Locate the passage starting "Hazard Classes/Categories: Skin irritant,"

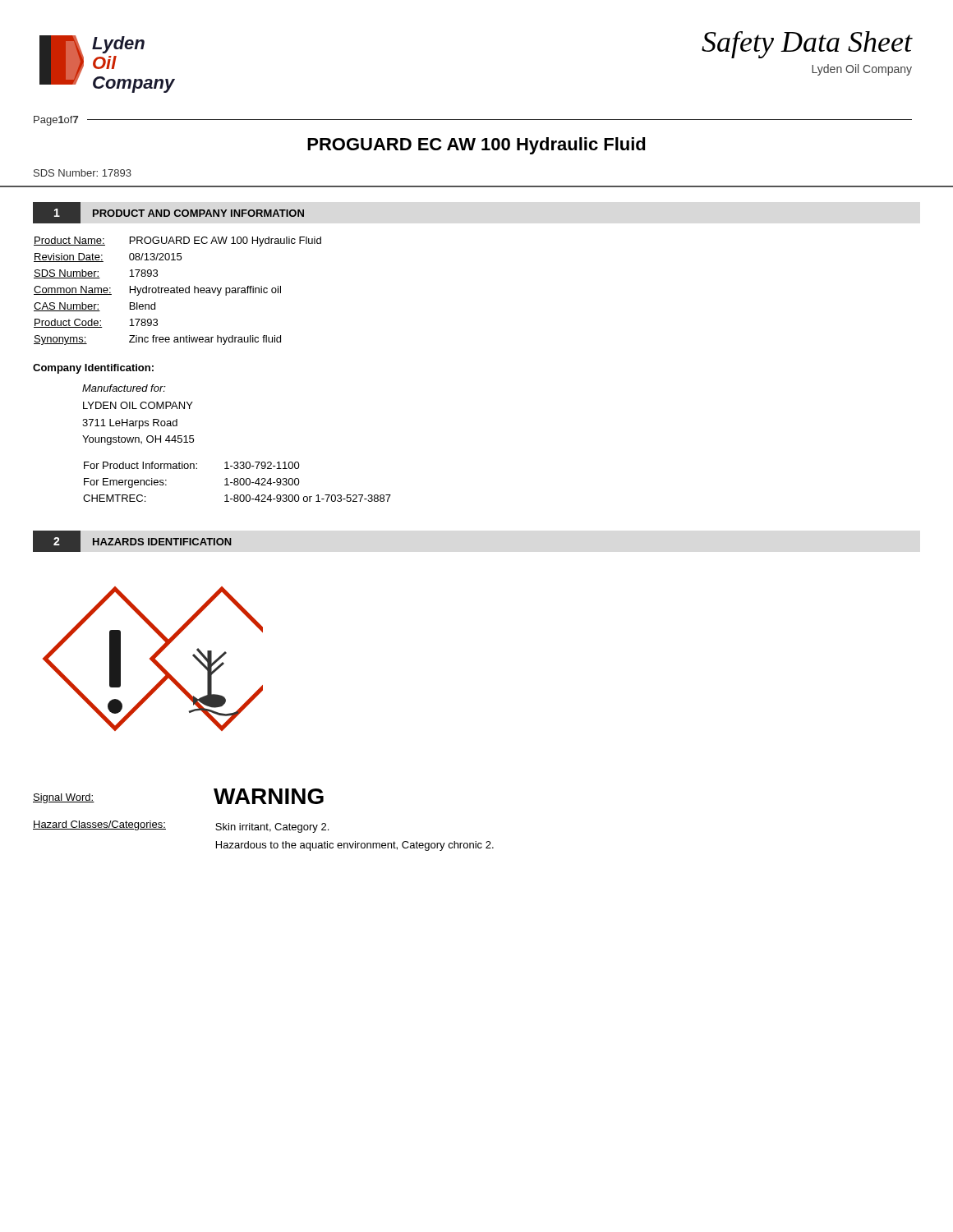(x=264, y=836)
